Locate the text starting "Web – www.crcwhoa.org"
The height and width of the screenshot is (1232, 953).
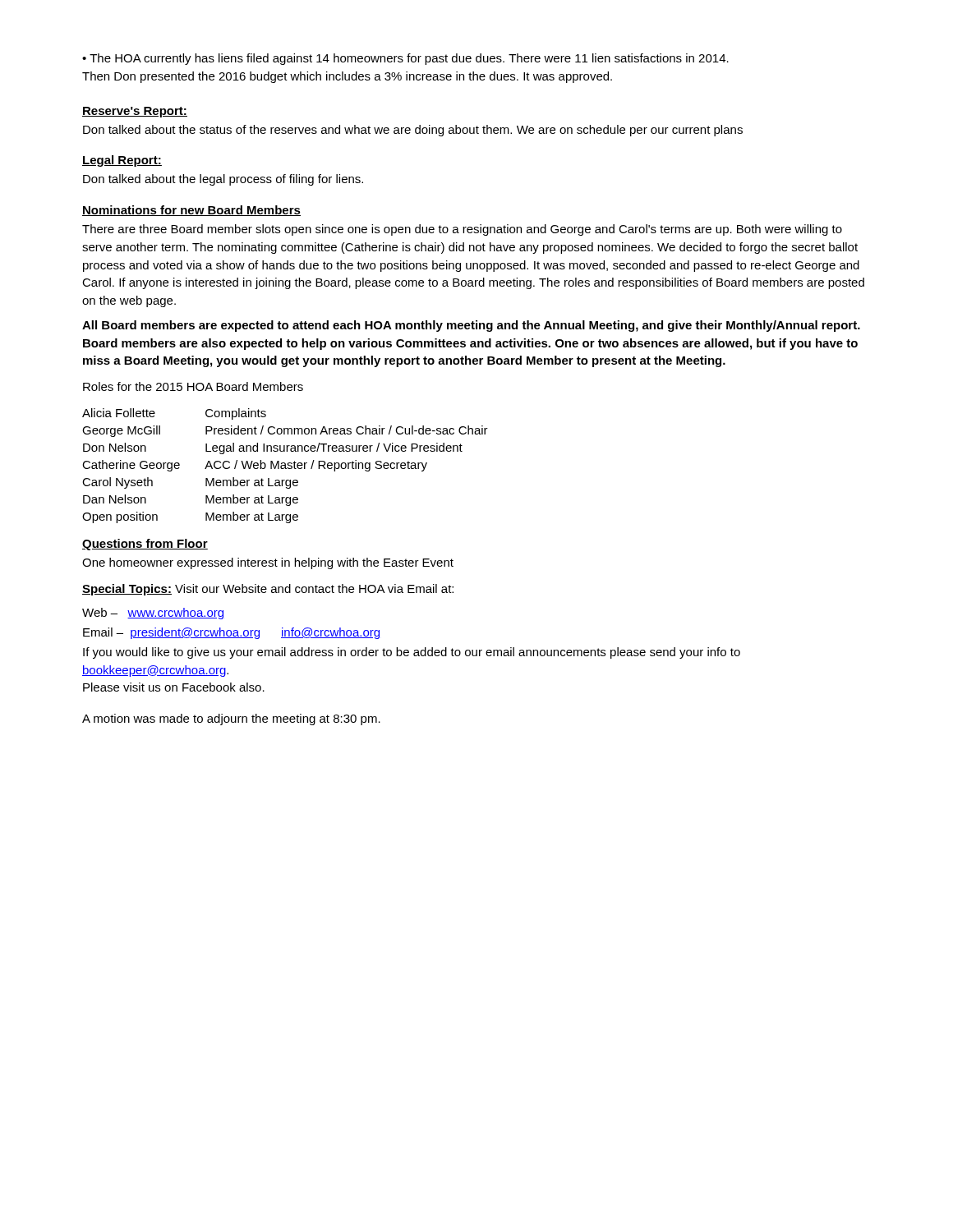tap(153, 612)
